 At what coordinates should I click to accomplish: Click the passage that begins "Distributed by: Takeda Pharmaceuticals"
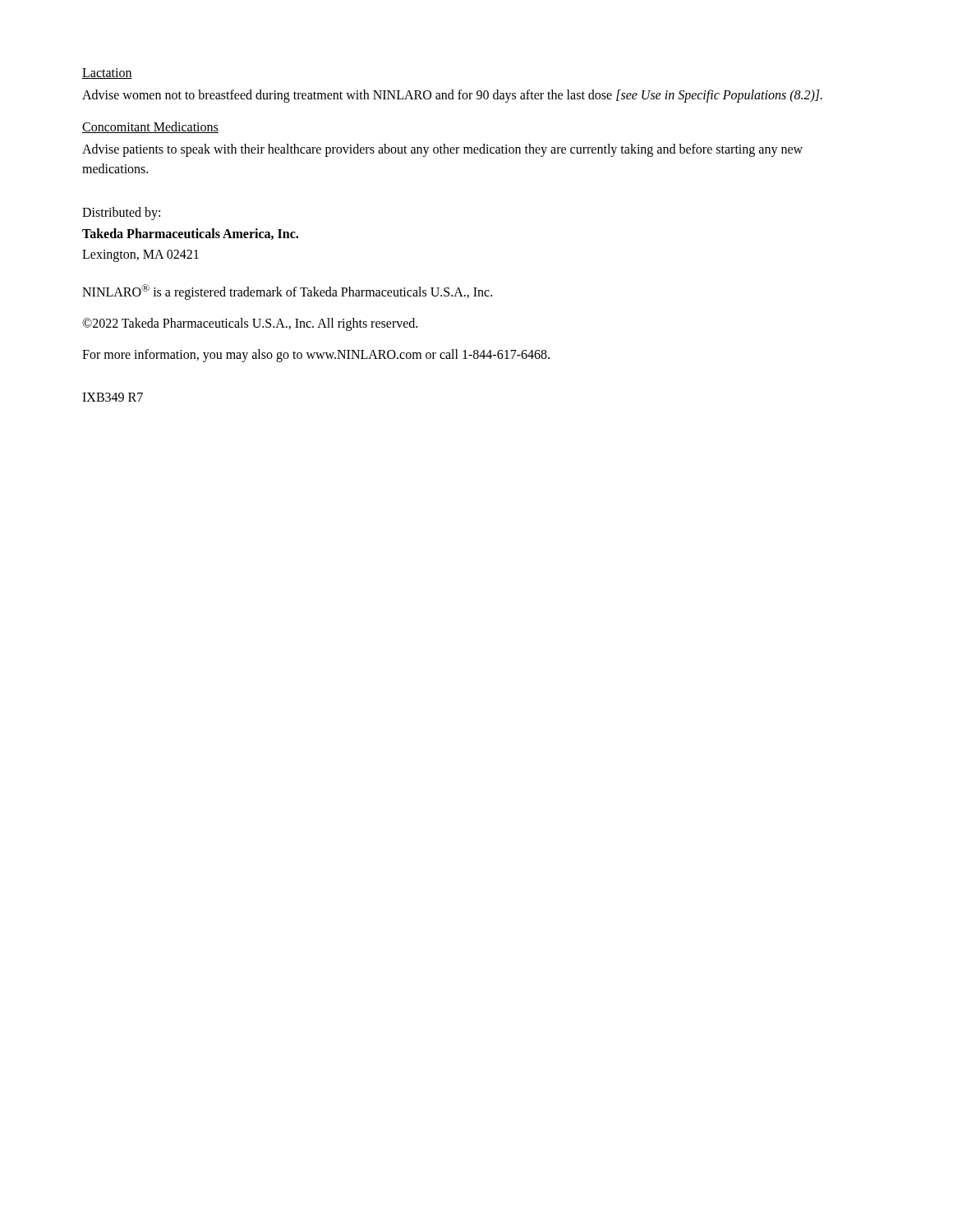pos(191,233)
